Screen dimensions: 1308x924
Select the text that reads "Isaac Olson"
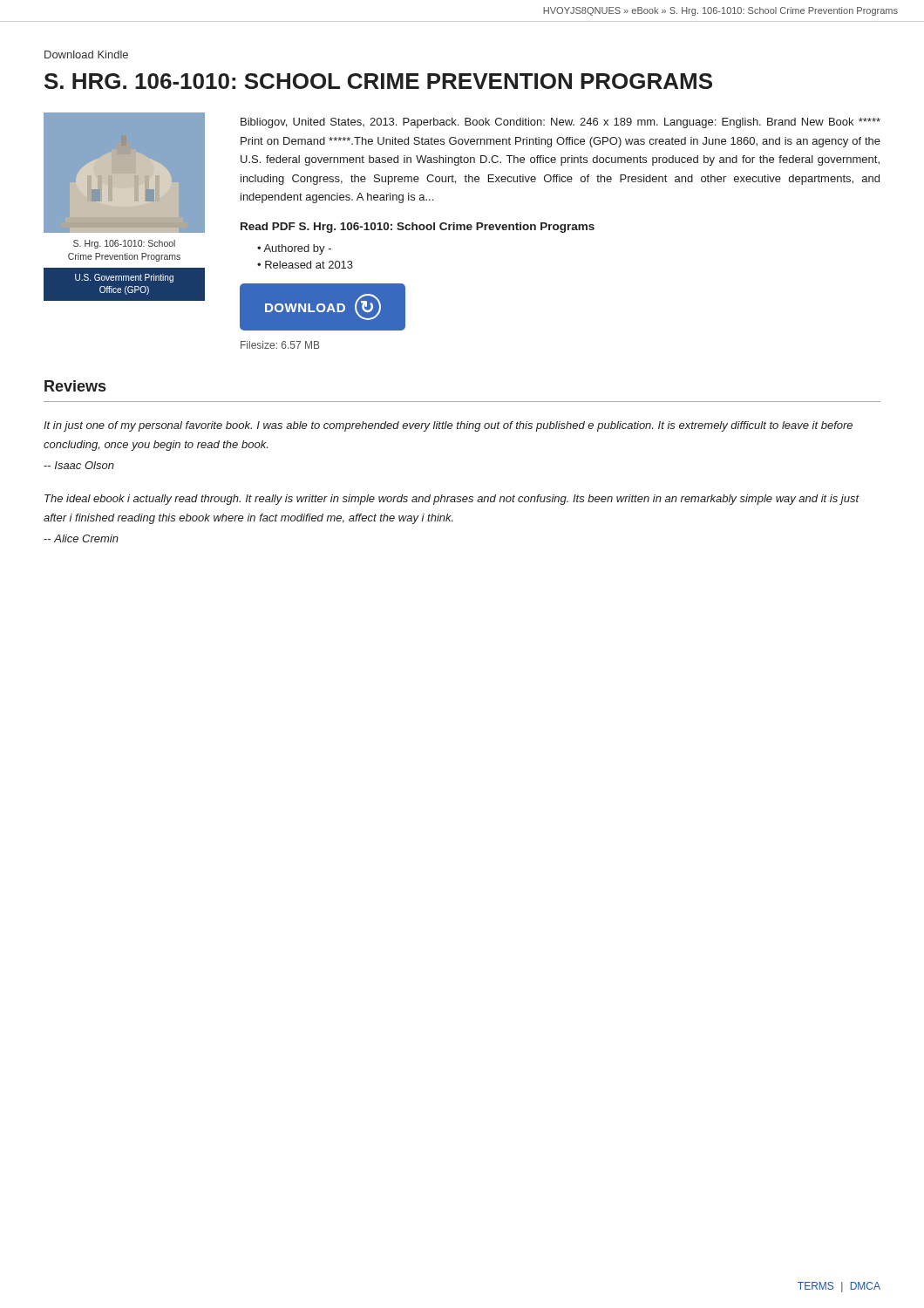pyautogui.click(x=79, y=465)
